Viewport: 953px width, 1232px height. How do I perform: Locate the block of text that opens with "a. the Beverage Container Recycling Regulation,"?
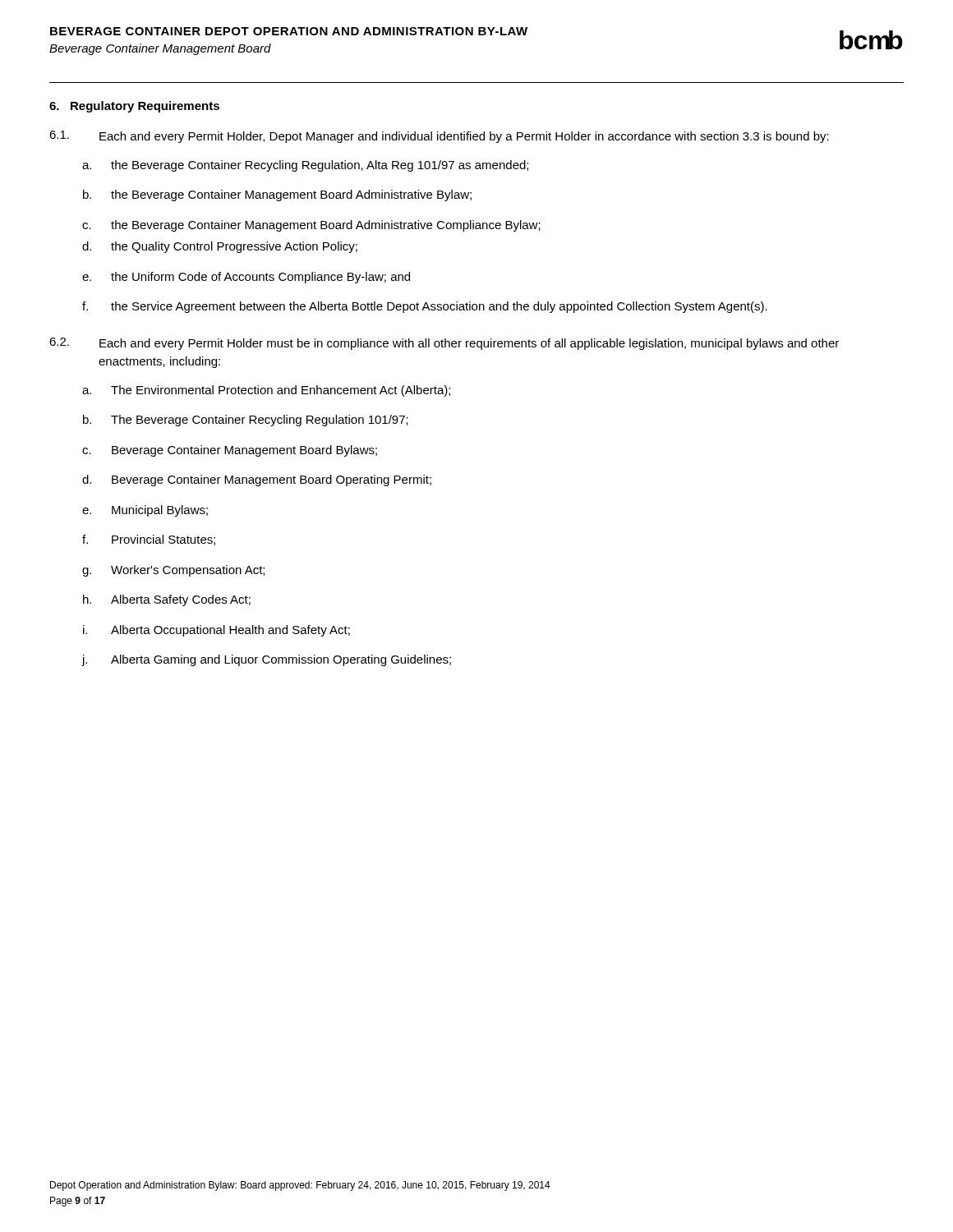click(493, 165)
